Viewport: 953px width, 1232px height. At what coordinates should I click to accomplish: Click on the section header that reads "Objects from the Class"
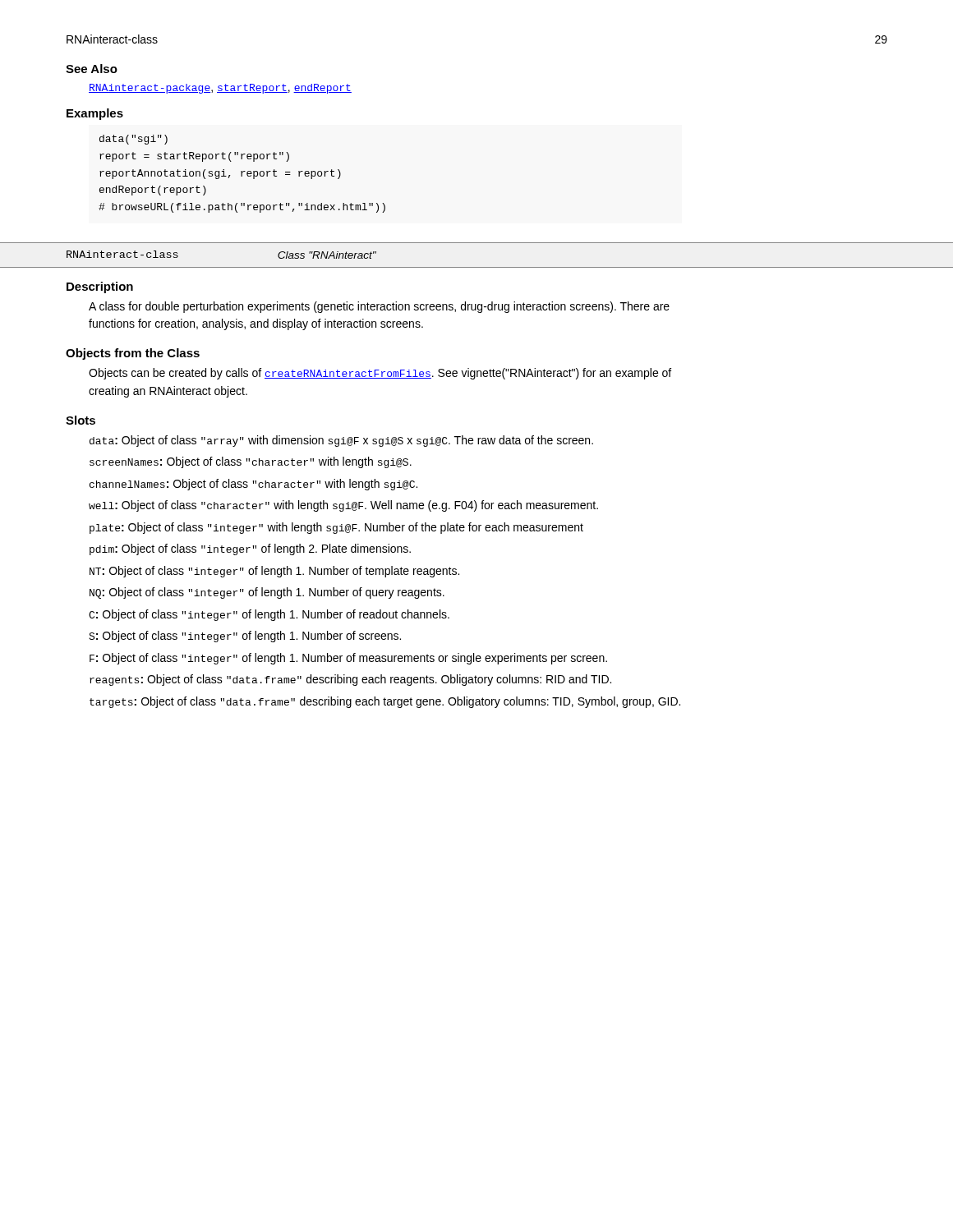[x=133, y=354]
